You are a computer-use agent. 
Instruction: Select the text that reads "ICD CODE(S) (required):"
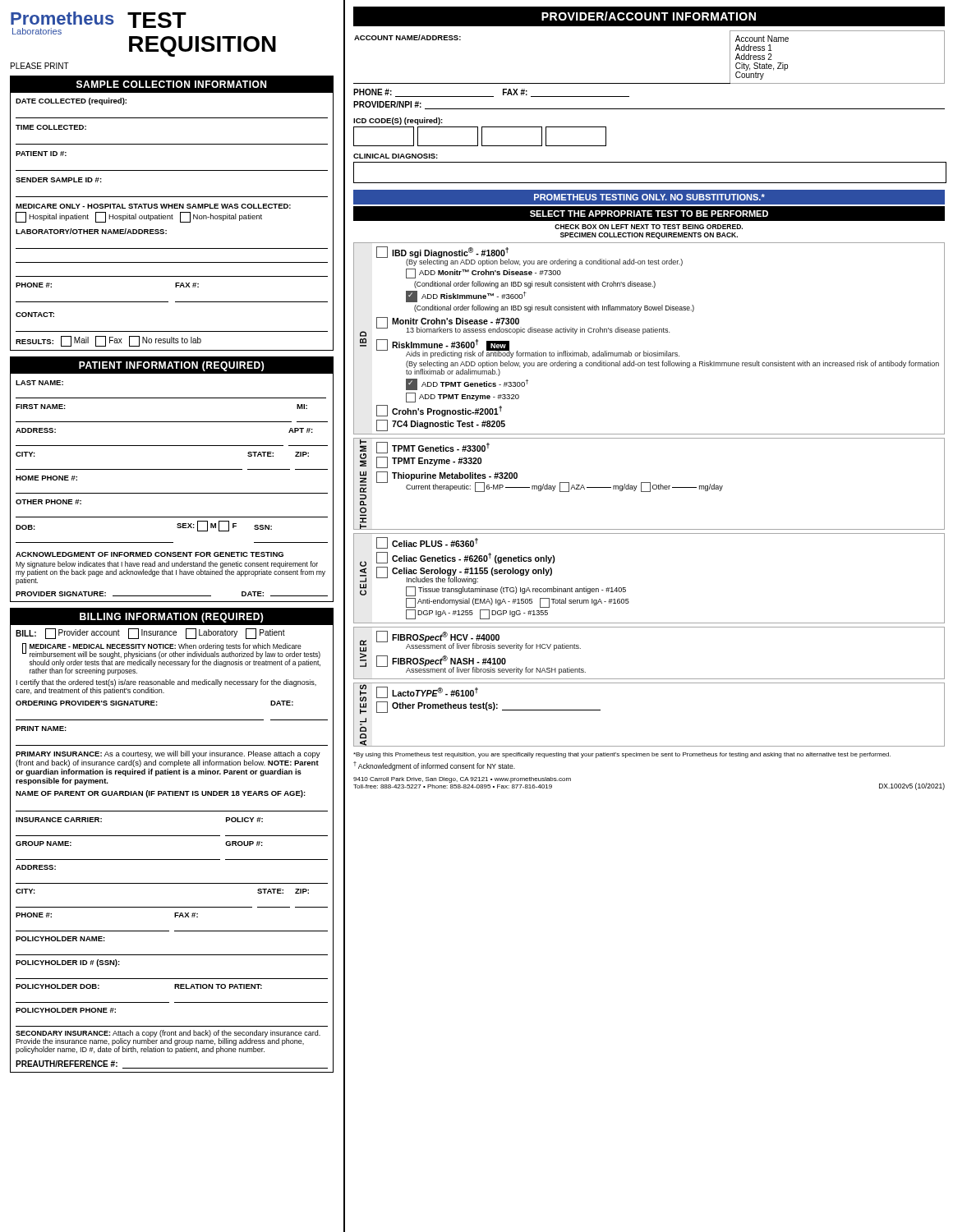tap(398, 121)
